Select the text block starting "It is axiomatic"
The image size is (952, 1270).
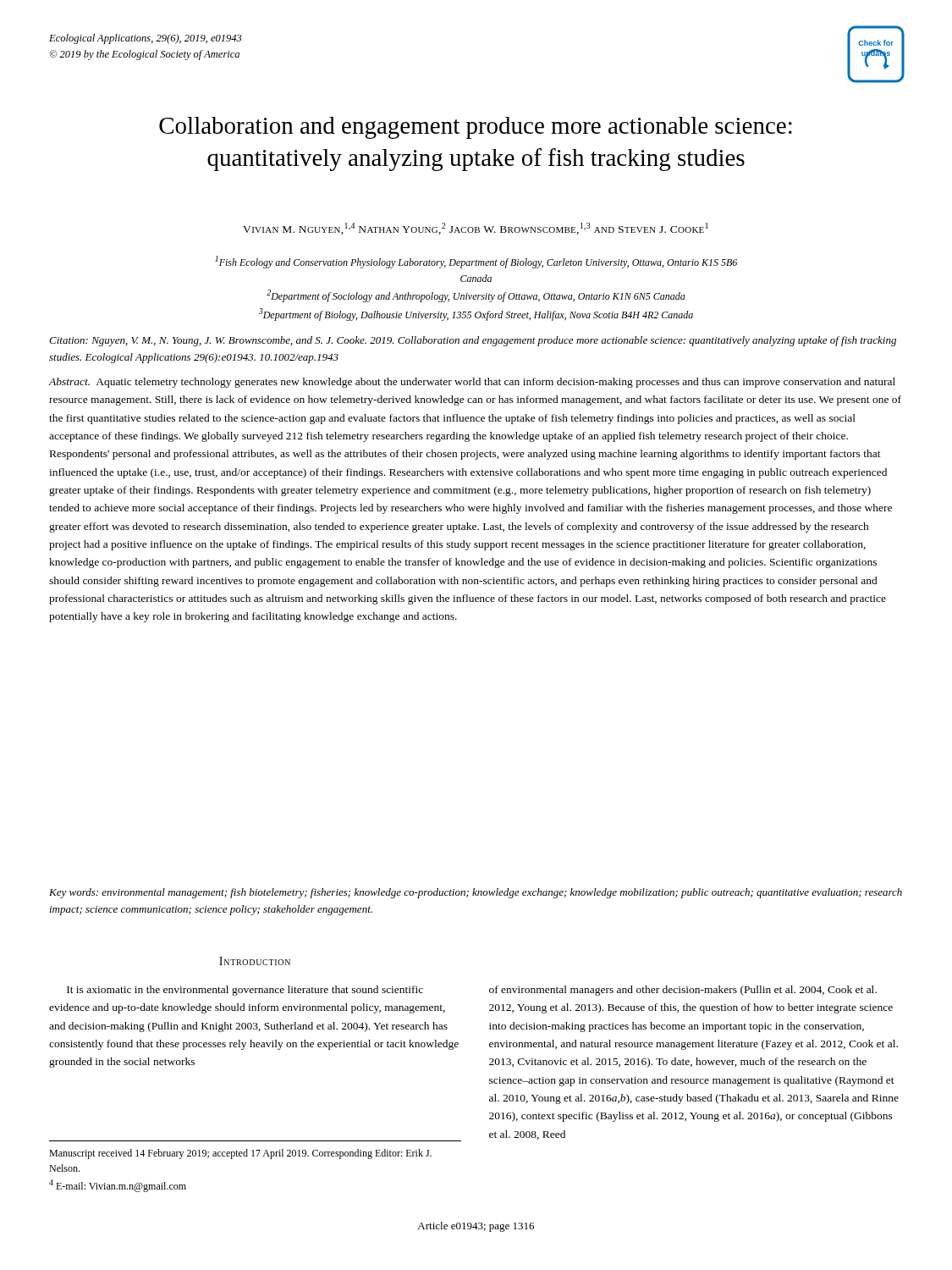[256, 1026]
